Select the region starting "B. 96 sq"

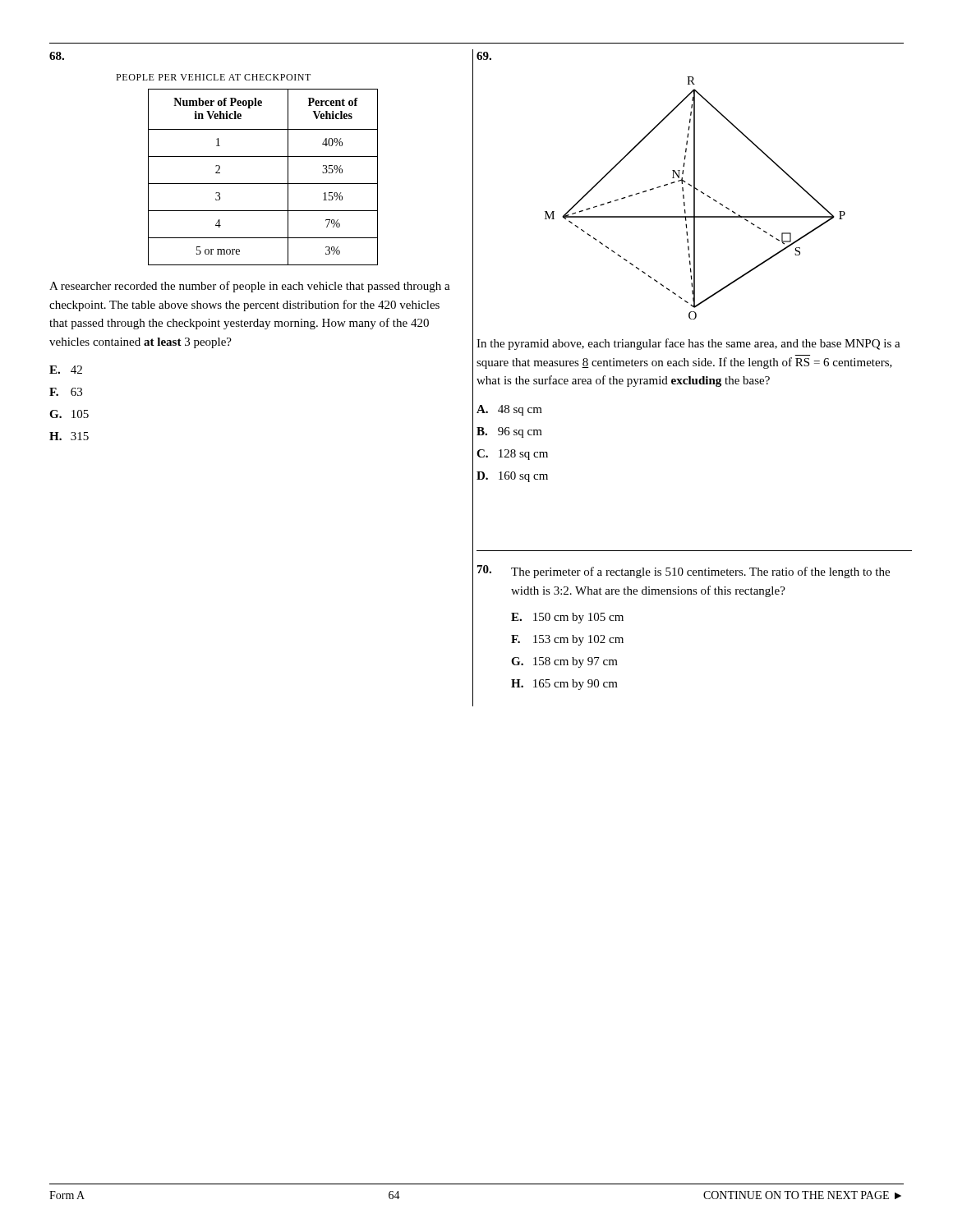(x=509, y=431)
